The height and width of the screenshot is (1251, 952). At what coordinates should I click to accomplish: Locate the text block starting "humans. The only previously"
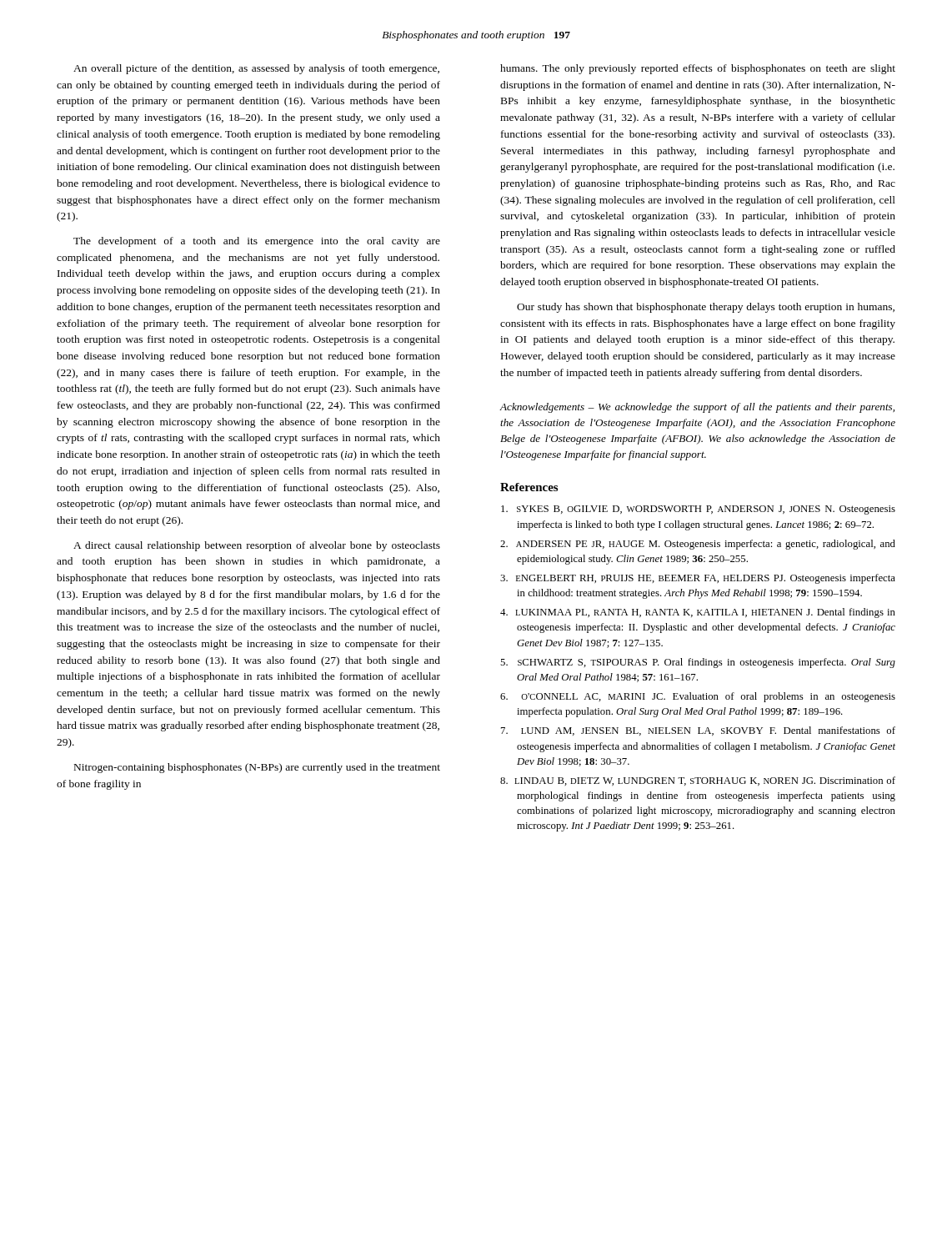coord(698,175)
